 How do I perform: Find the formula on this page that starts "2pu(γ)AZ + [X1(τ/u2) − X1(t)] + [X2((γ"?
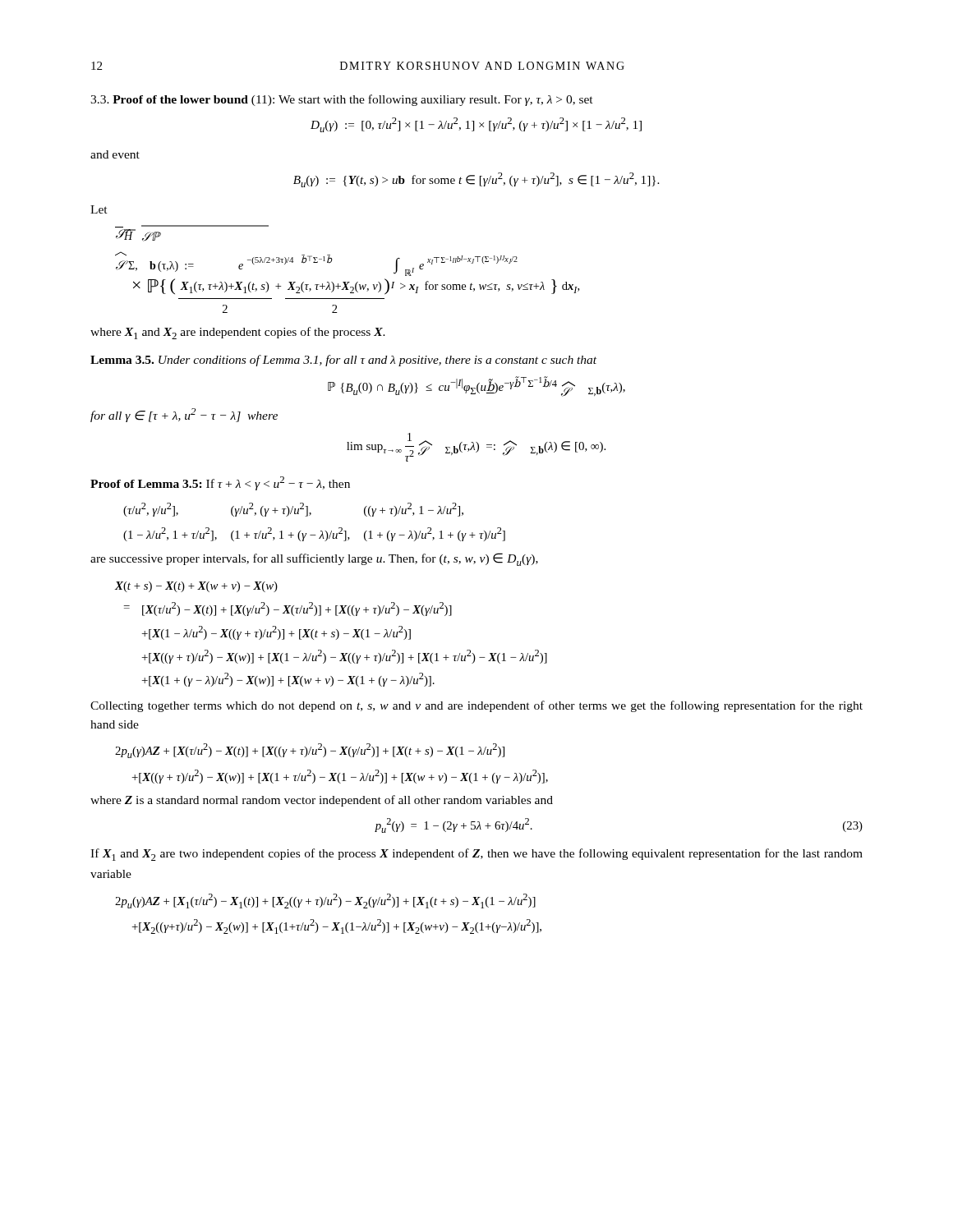(x=489, y=914)
